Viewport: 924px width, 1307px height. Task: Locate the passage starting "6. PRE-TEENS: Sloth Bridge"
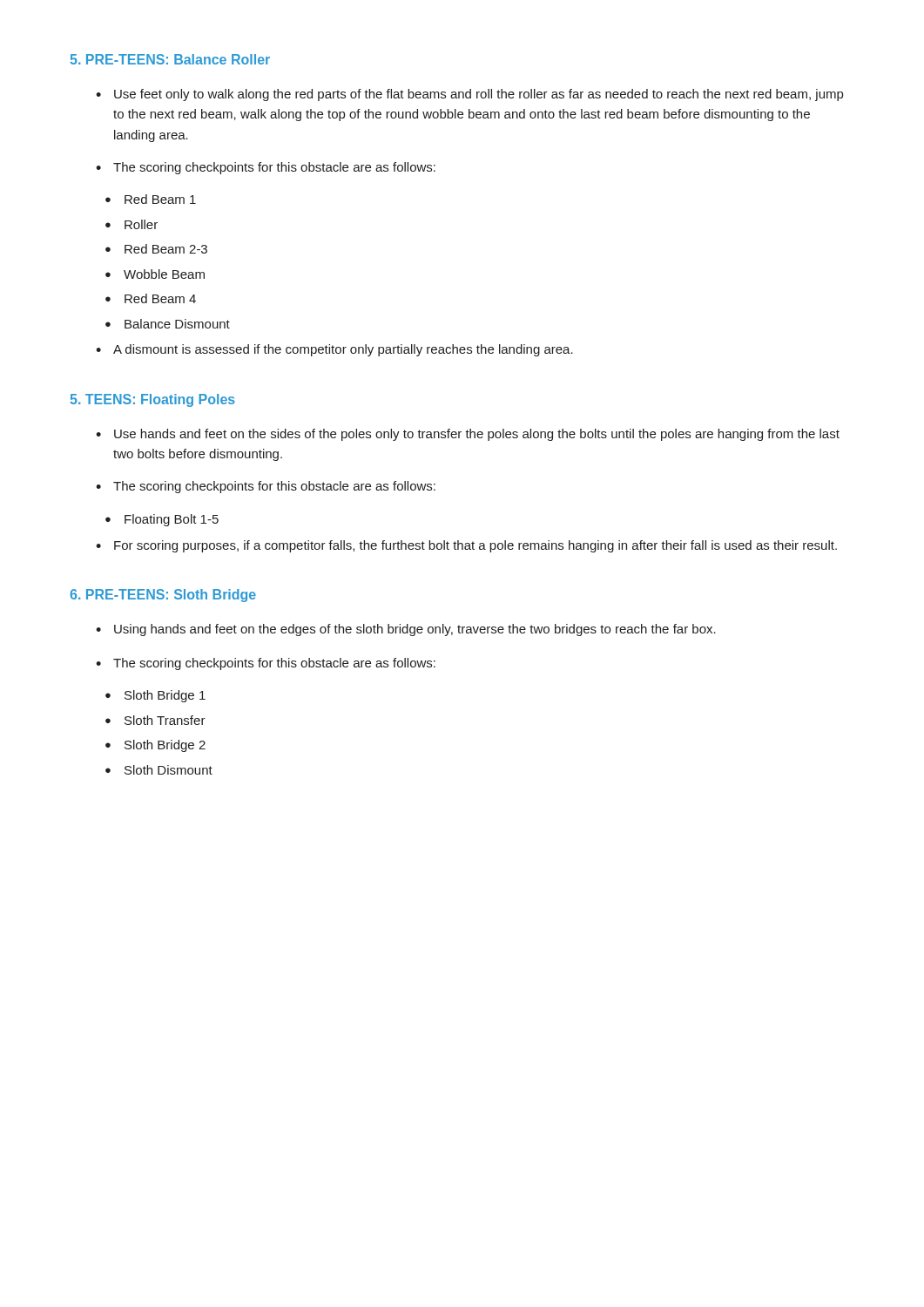point(163,595)
